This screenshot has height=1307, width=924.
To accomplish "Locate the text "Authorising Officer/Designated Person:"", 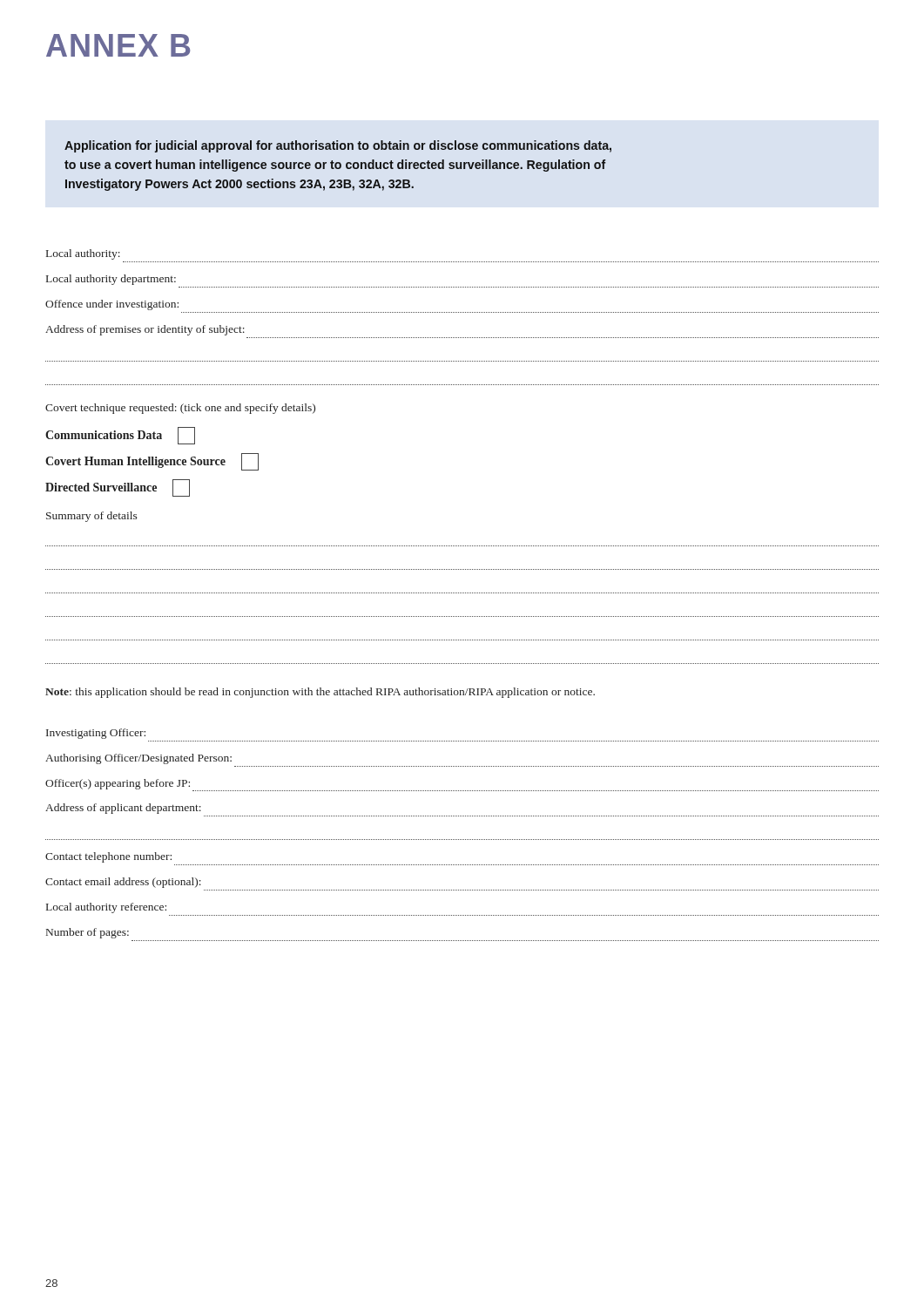I will point(462,758).
